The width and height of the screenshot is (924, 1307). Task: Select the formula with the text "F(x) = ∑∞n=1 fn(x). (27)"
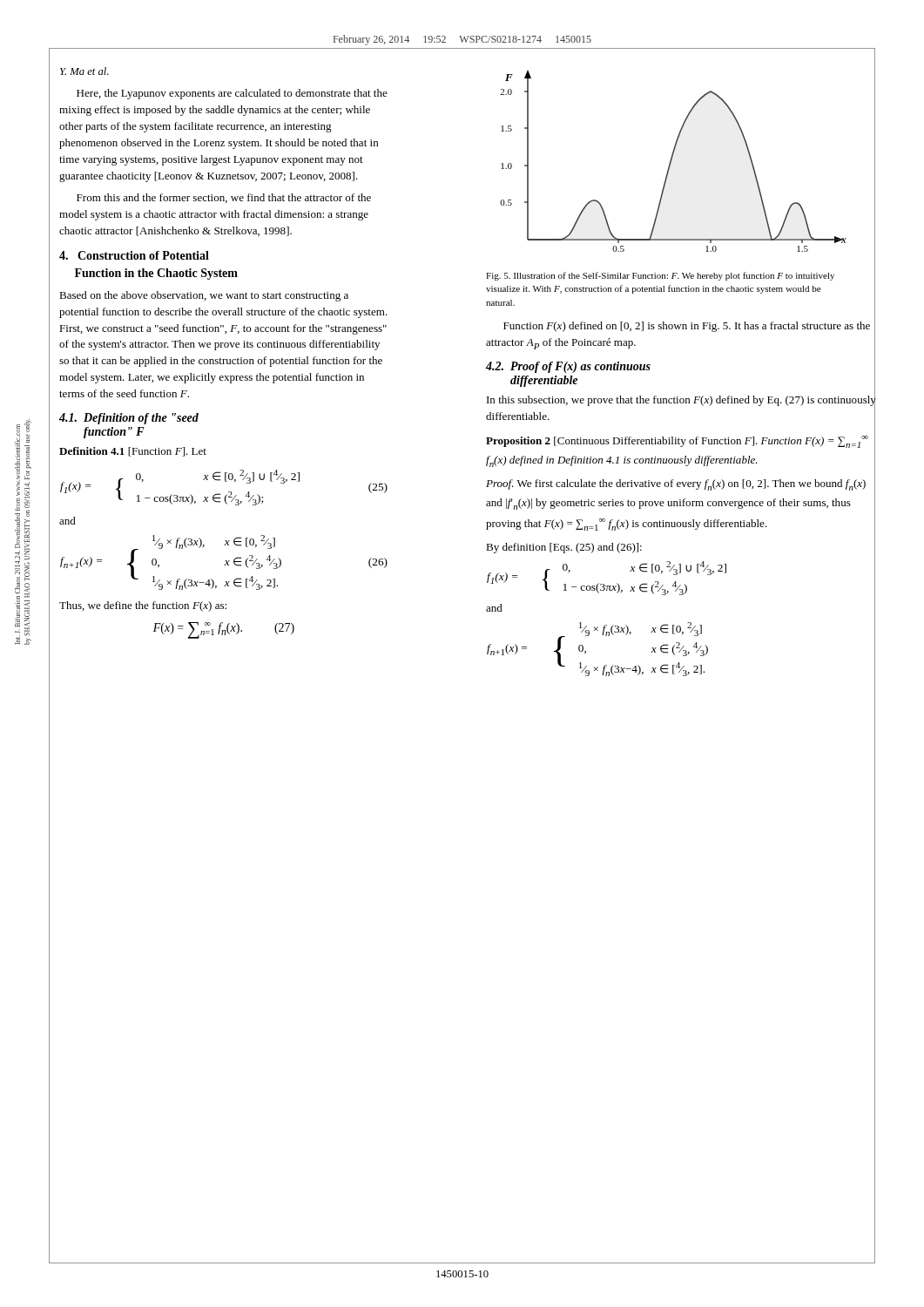[224, 628]
